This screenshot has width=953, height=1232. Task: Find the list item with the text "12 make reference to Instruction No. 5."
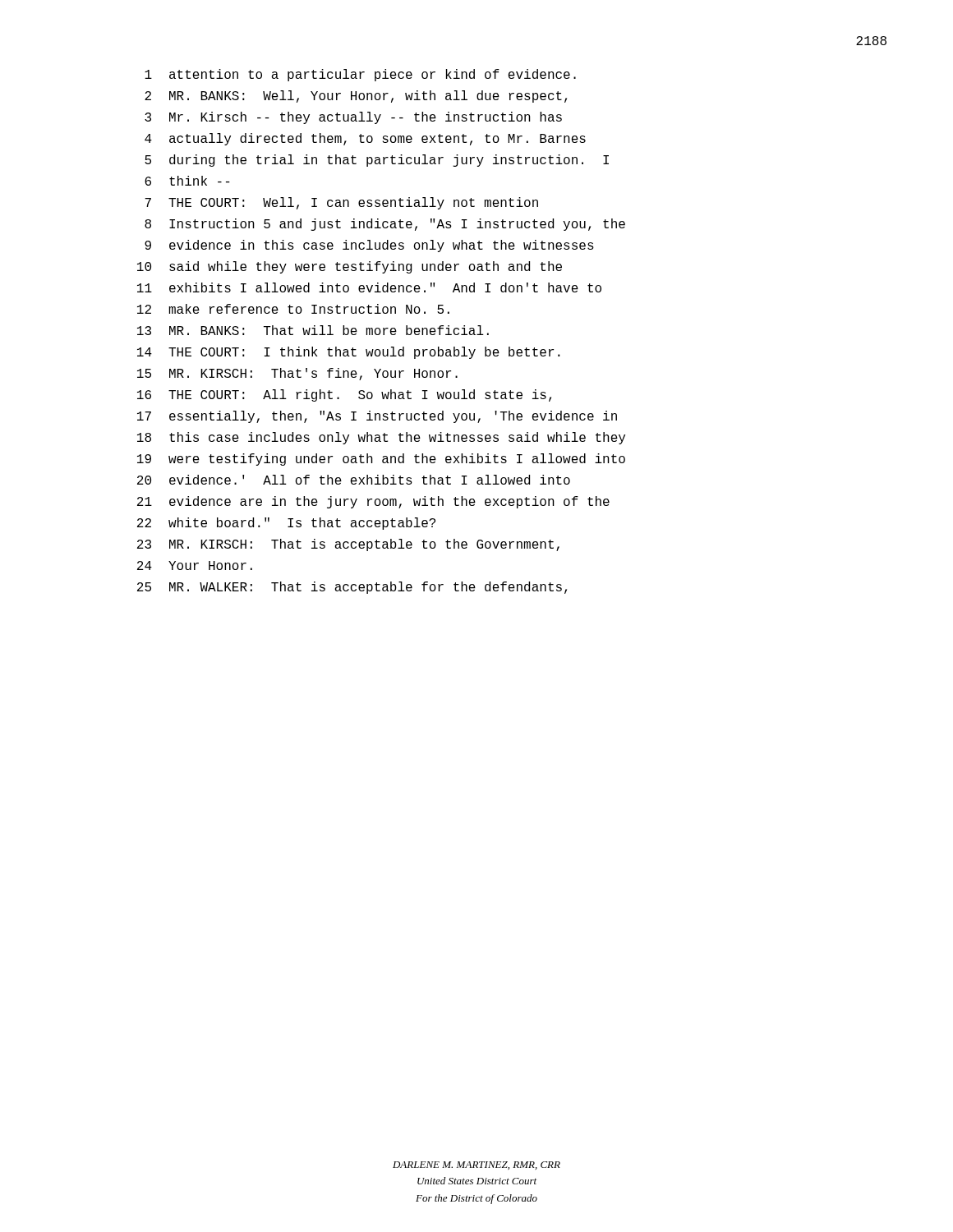(x=293, y=309)
